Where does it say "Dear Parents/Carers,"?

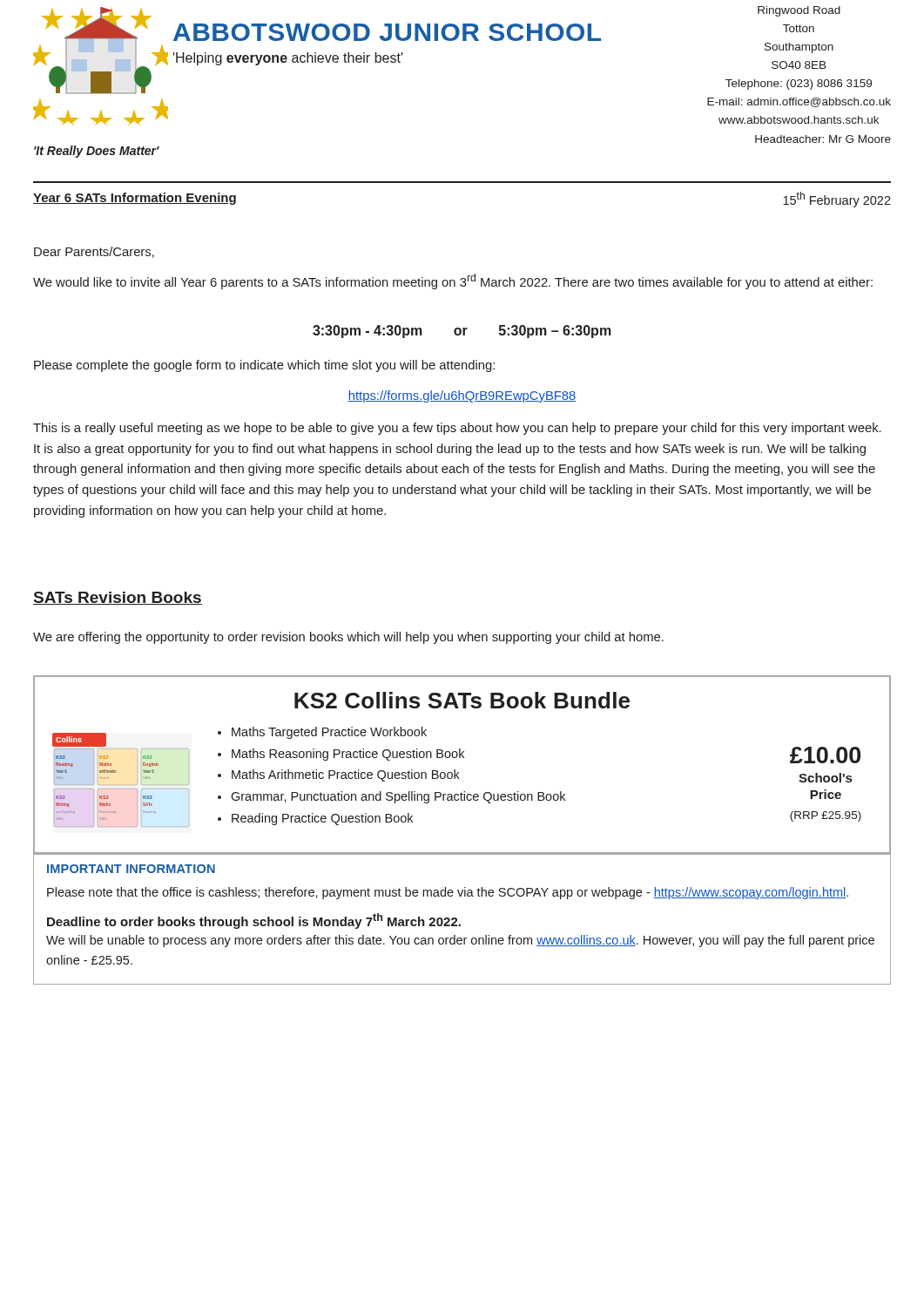[x=94, y=252]
